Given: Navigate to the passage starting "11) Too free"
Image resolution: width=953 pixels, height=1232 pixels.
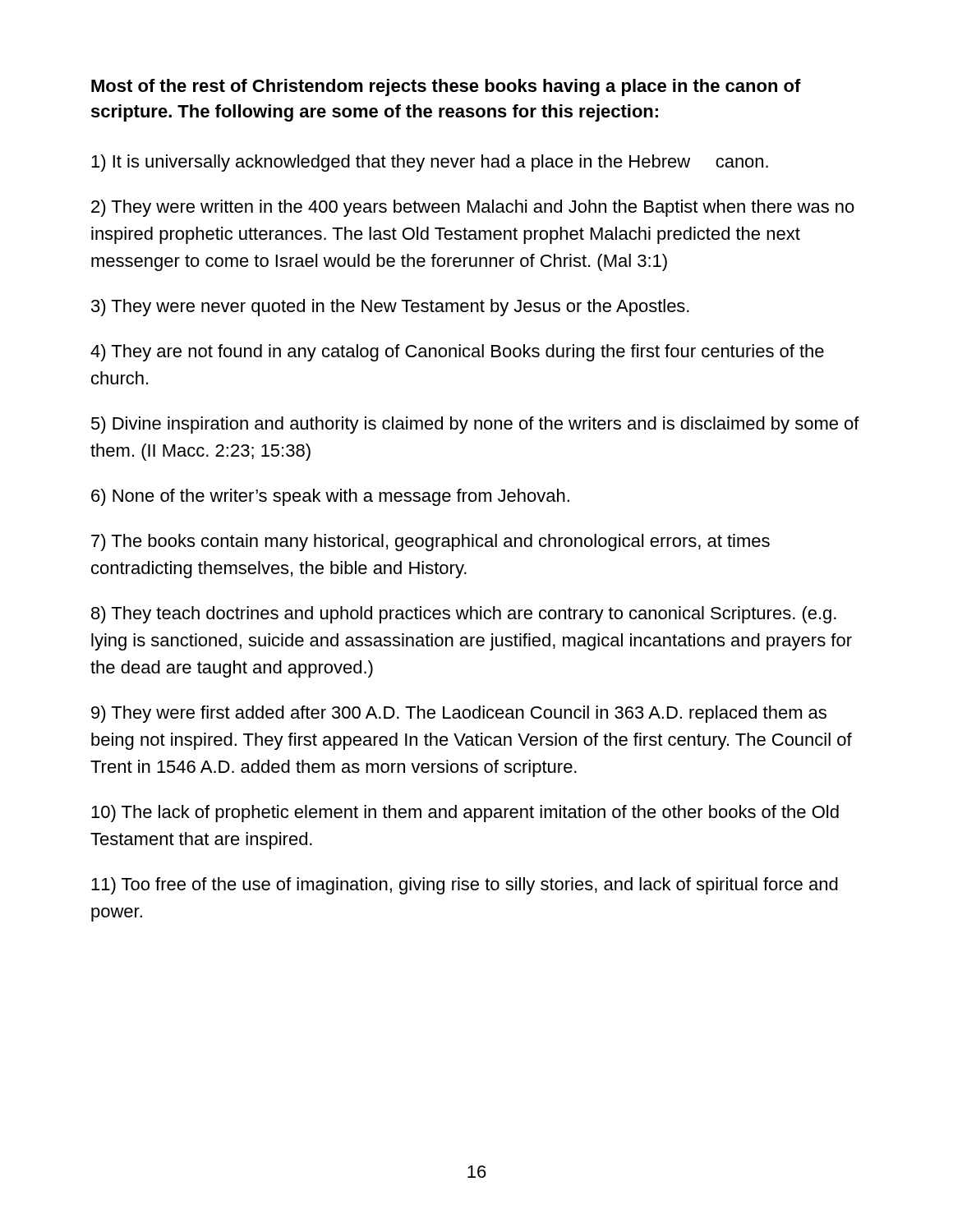Looking at the screenshot, I should click(464, 897).
